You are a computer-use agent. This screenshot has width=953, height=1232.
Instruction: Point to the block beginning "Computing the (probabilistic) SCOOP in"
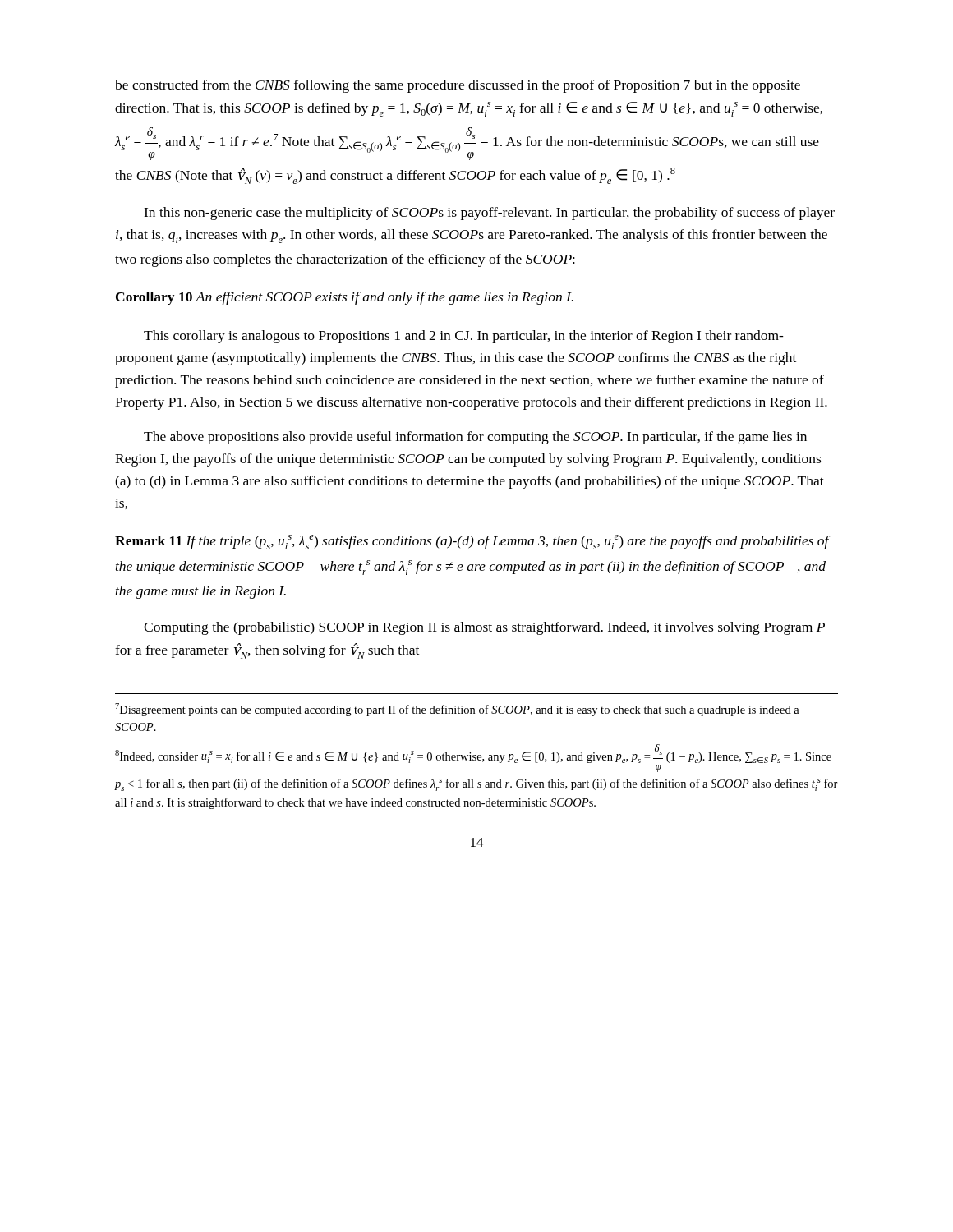pyautogui.click(x=476, y=640)
